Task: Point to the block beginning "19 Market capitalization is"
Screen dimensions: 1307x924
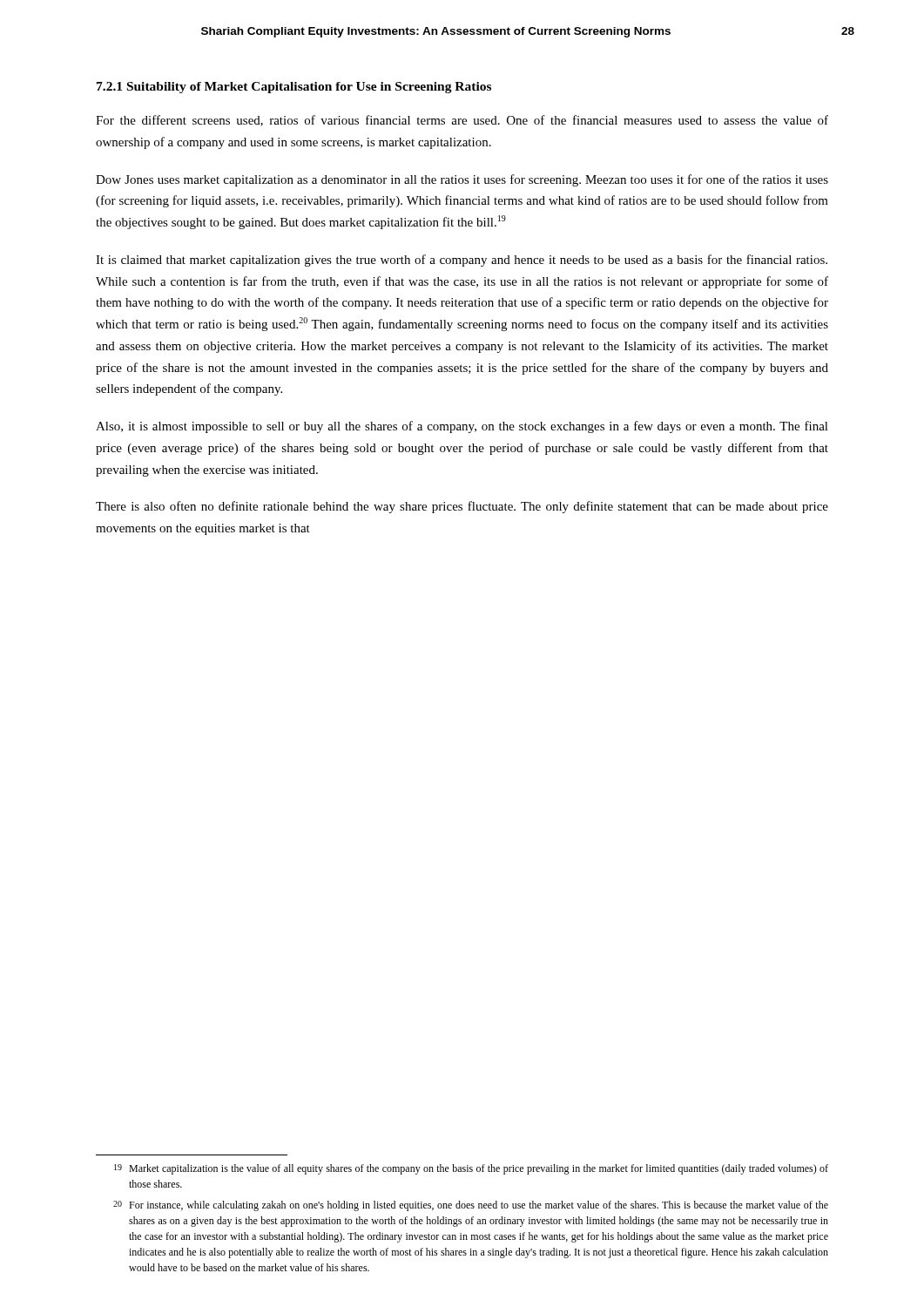Action: point(462,1176)
